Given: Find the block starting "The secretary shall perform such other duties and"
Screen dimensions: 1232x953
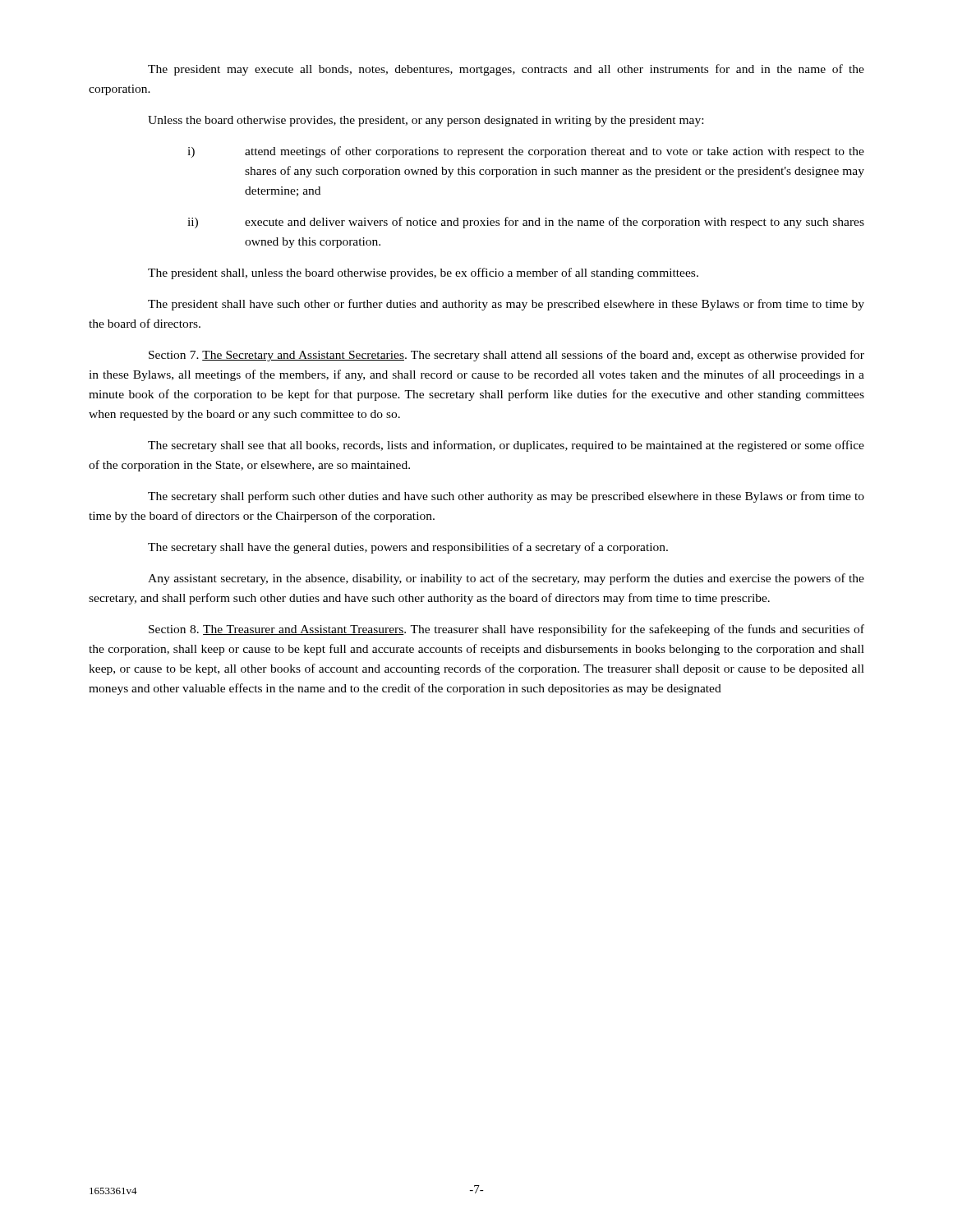Looking at the screenshot, I should point(476,506).
